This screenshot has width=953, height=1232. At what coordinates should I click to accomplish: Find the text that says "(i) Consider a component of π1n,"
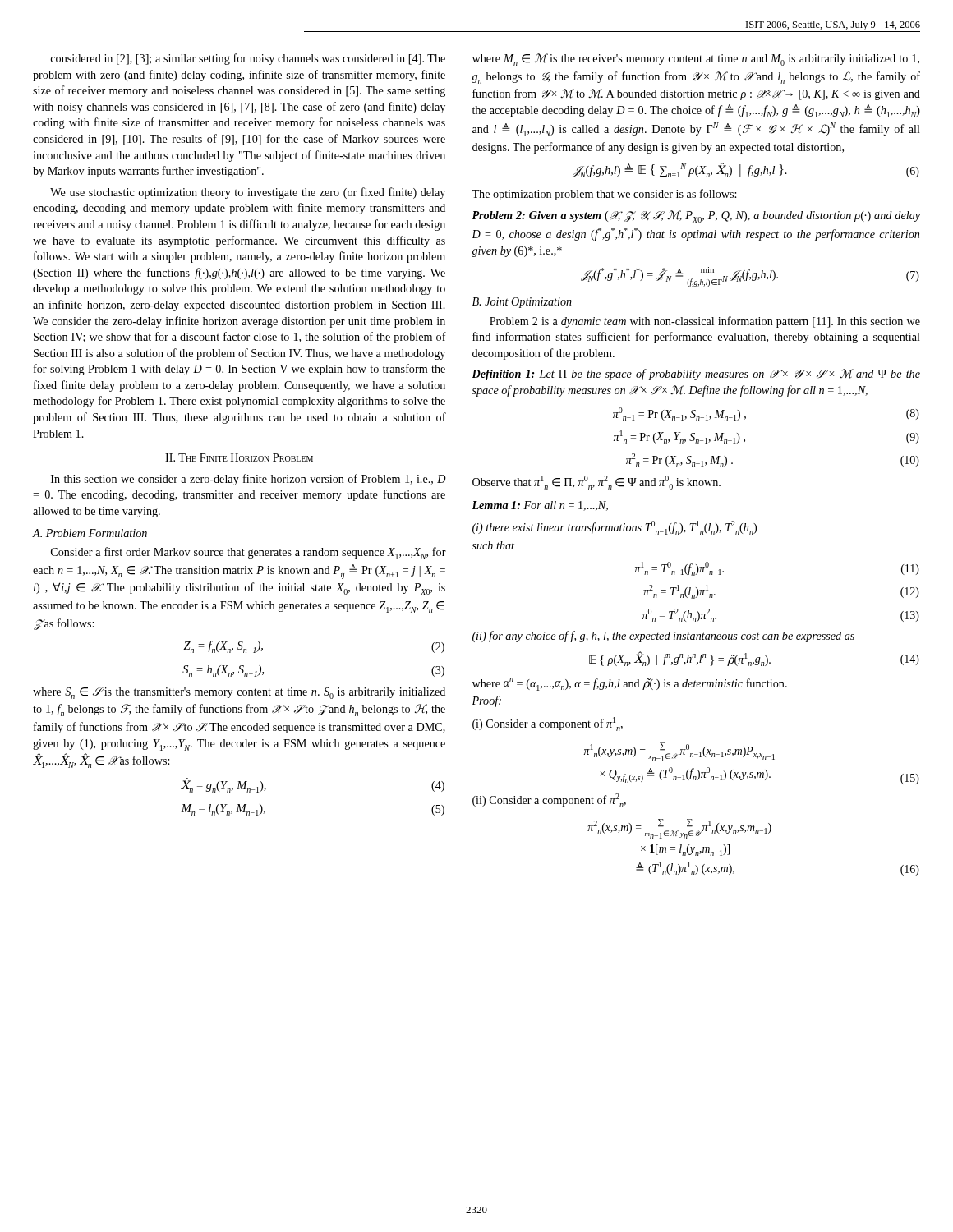tap(548, 724)
